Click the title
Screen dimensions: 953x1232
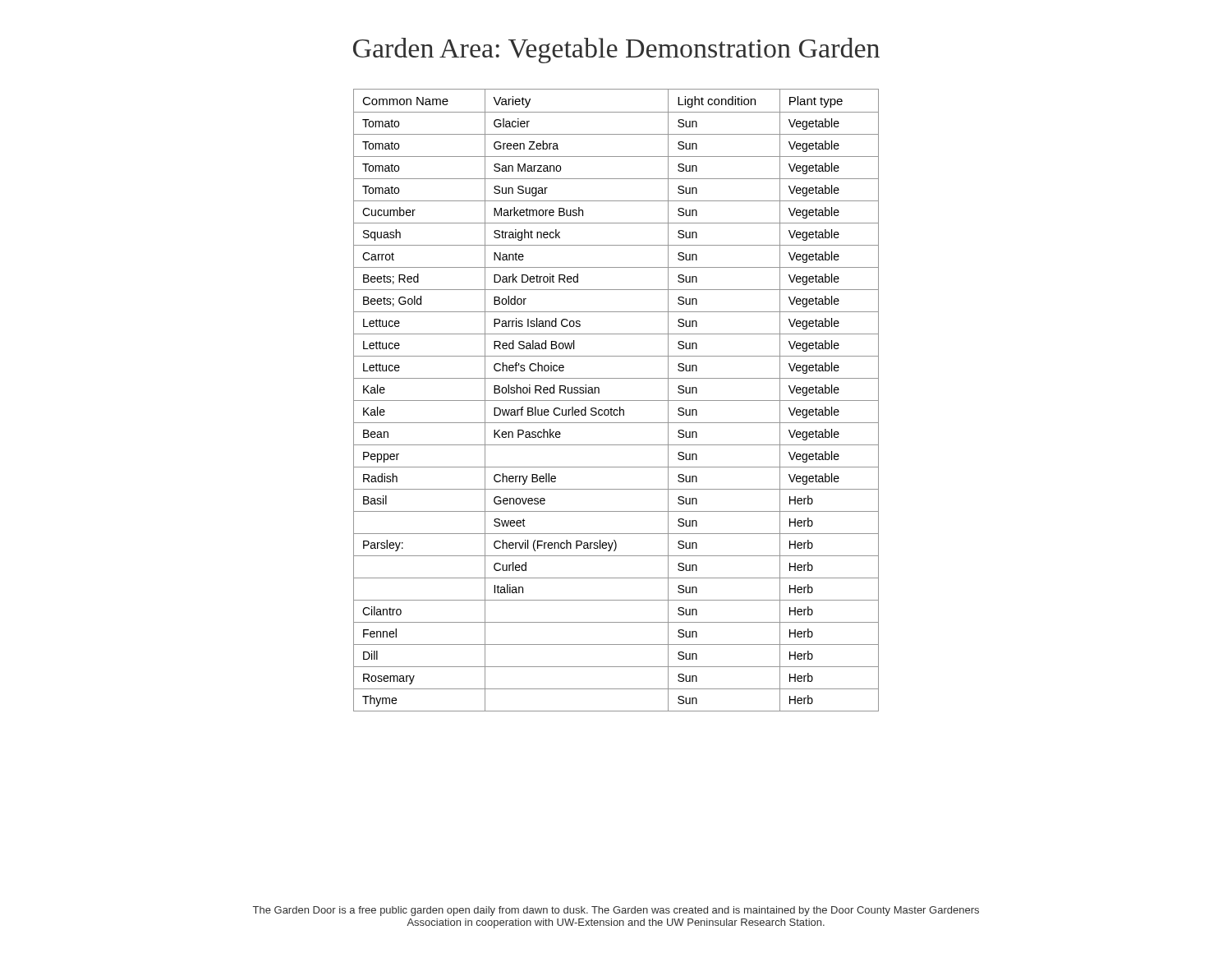616,48
